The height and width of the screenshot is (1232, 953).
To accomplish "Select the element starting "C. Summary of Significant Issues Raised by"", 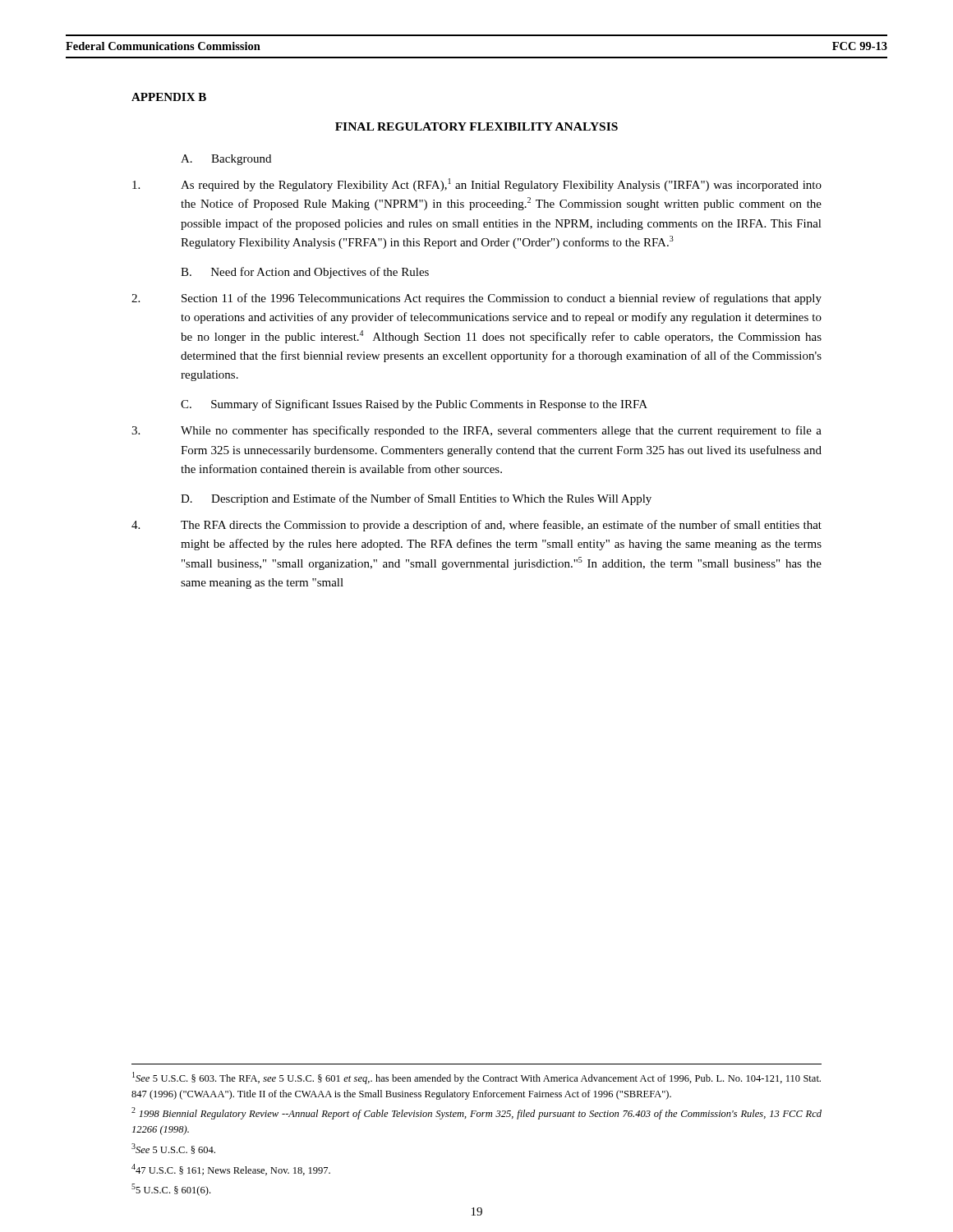I will pos(414,404).
